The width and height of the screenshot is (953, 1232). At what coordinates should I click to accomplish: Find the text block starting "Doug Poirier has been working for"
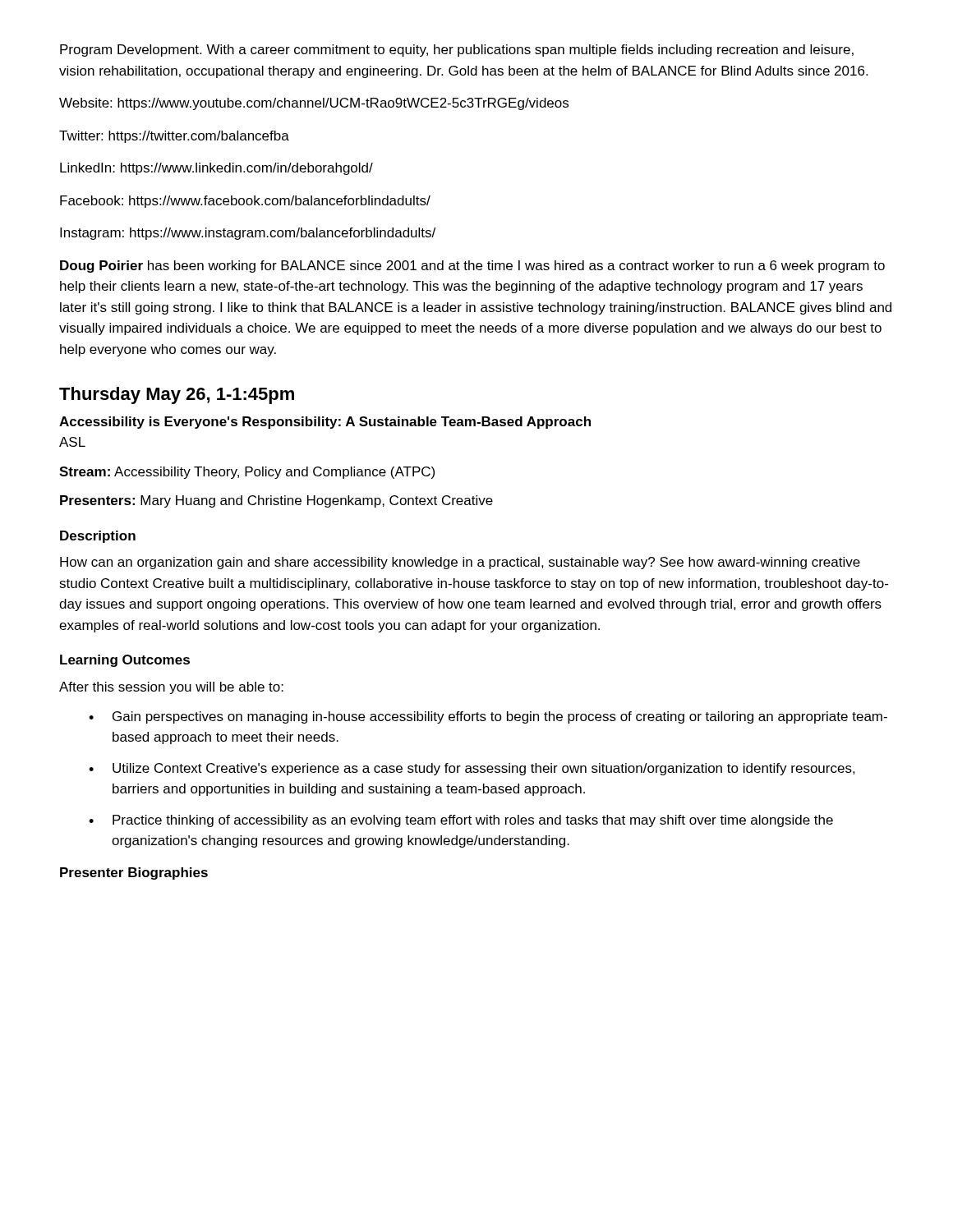476,307
